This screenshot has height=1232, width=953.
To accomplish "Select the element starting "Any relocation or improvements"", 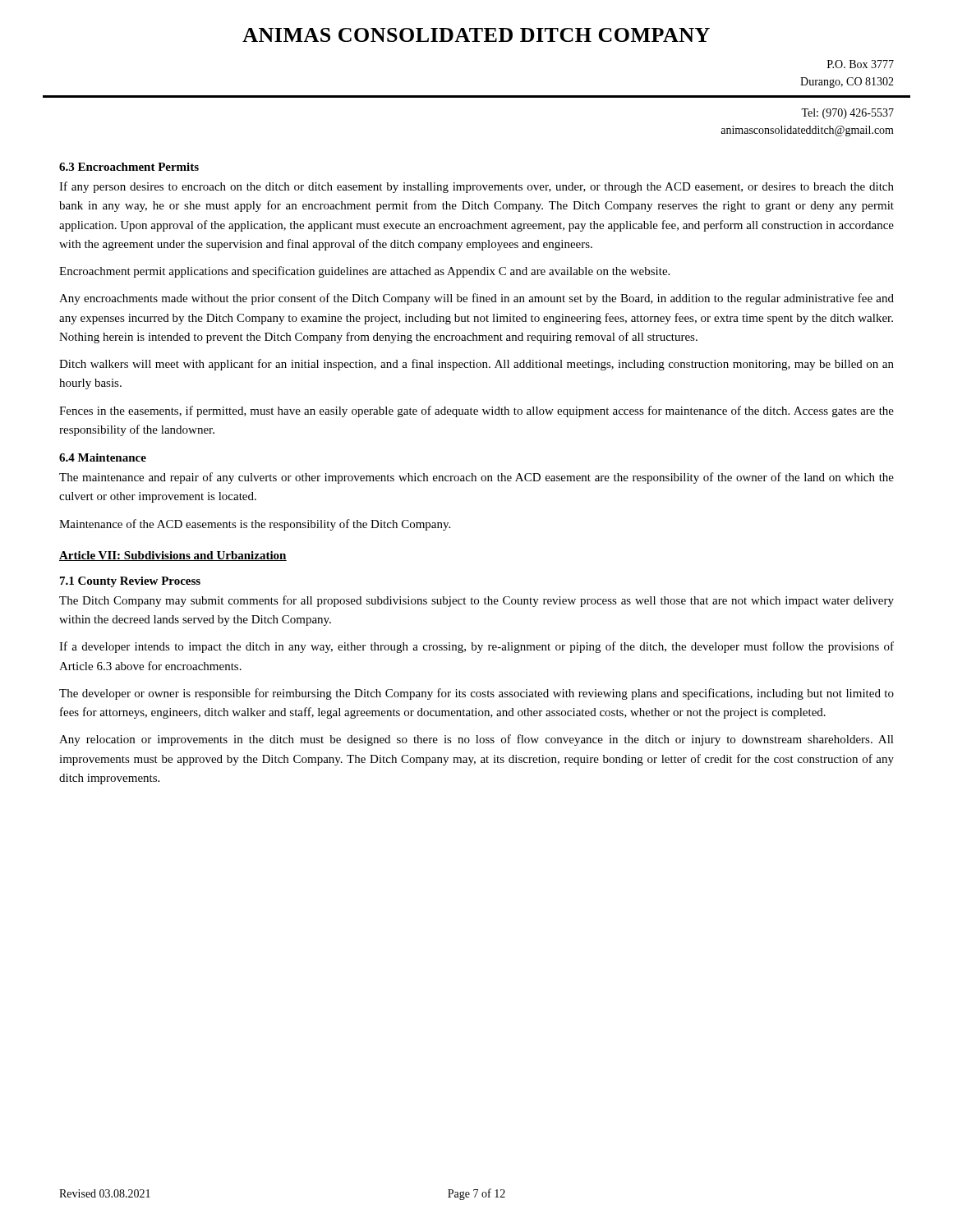I will [476, 758].
